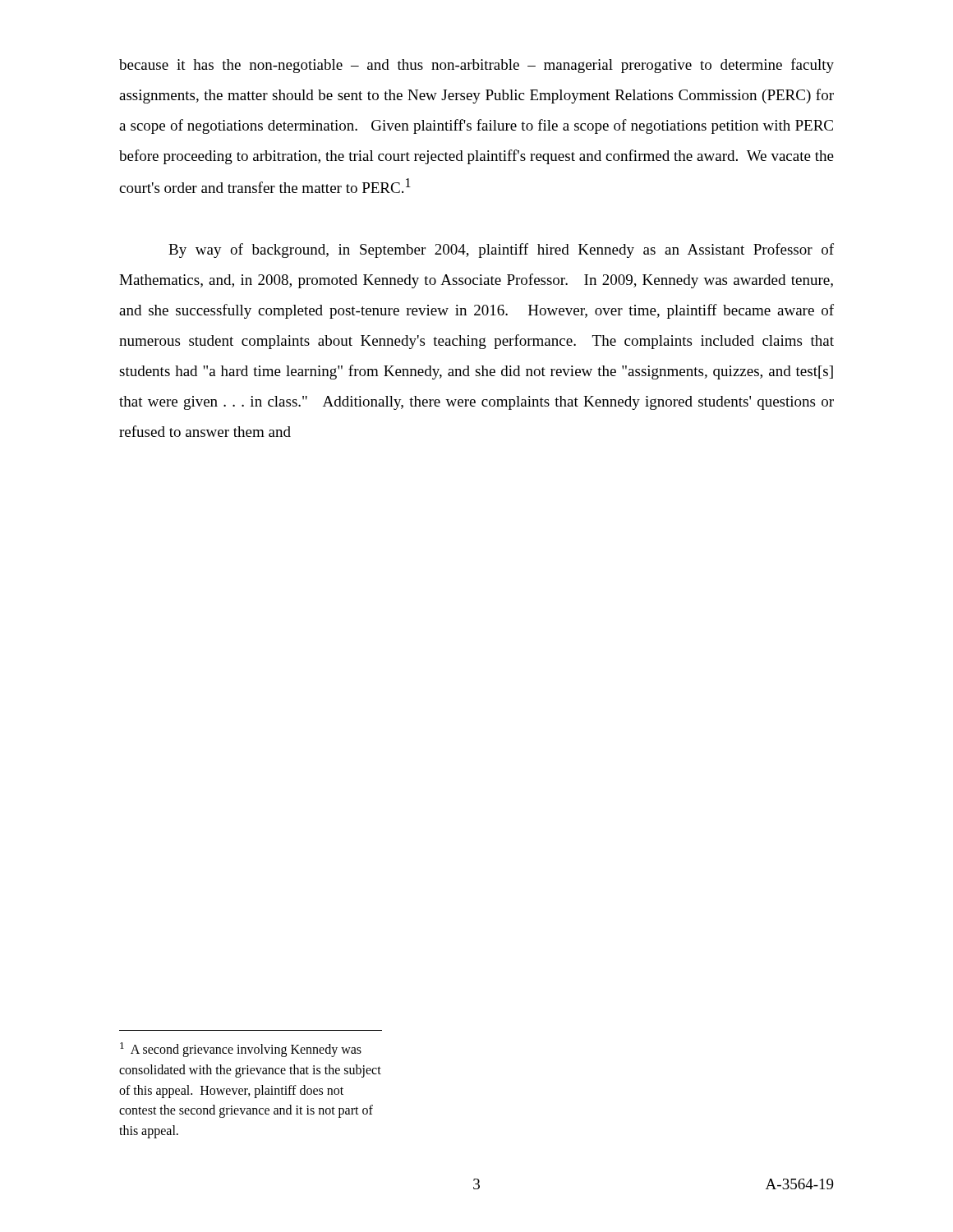Locate the text starting "By way of background, in September 2004, plaintiff"
This screenshot has width=953, height=1232.
click(476, 340)
